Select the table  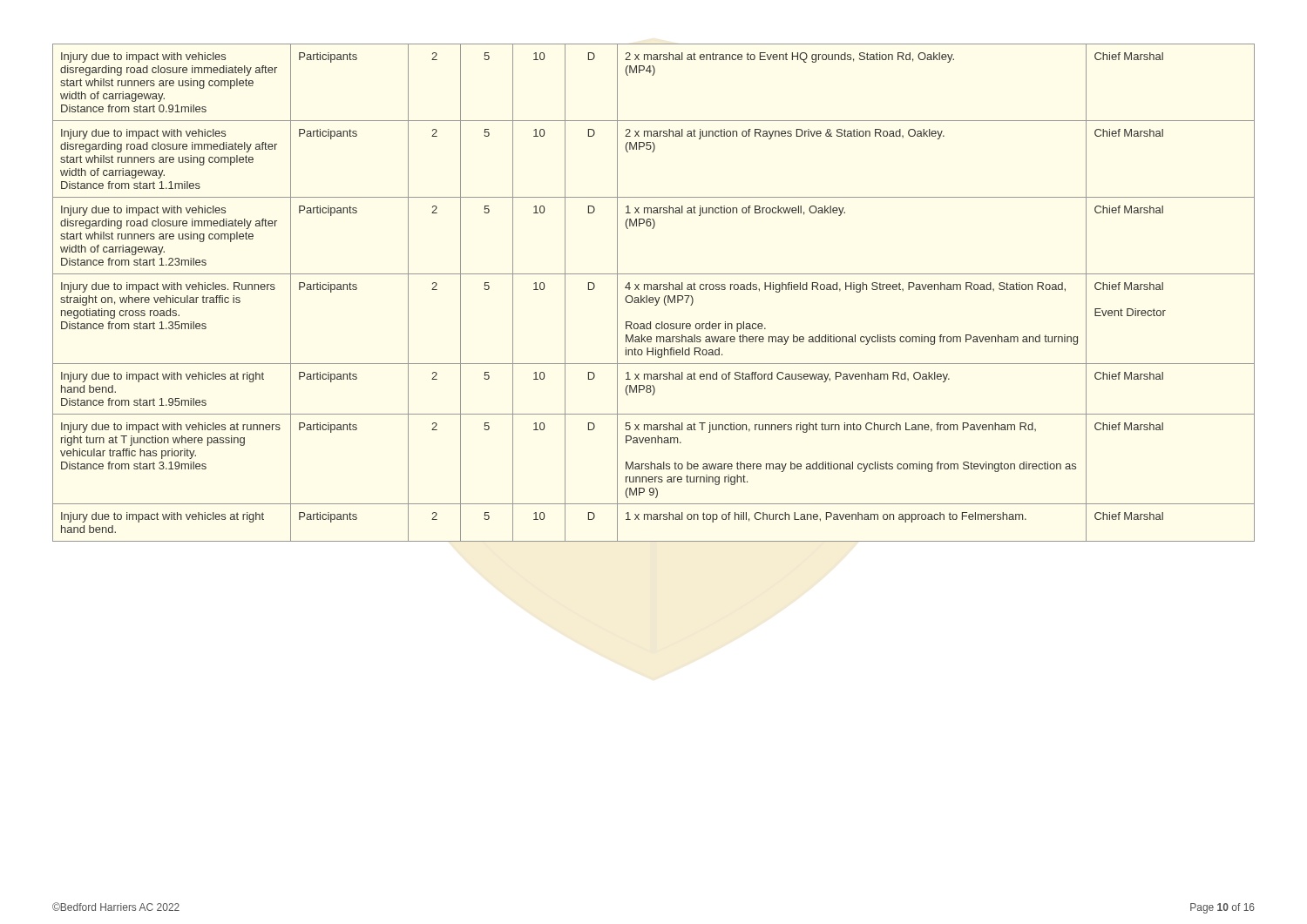pyautogui.click(x=654, y=293)
